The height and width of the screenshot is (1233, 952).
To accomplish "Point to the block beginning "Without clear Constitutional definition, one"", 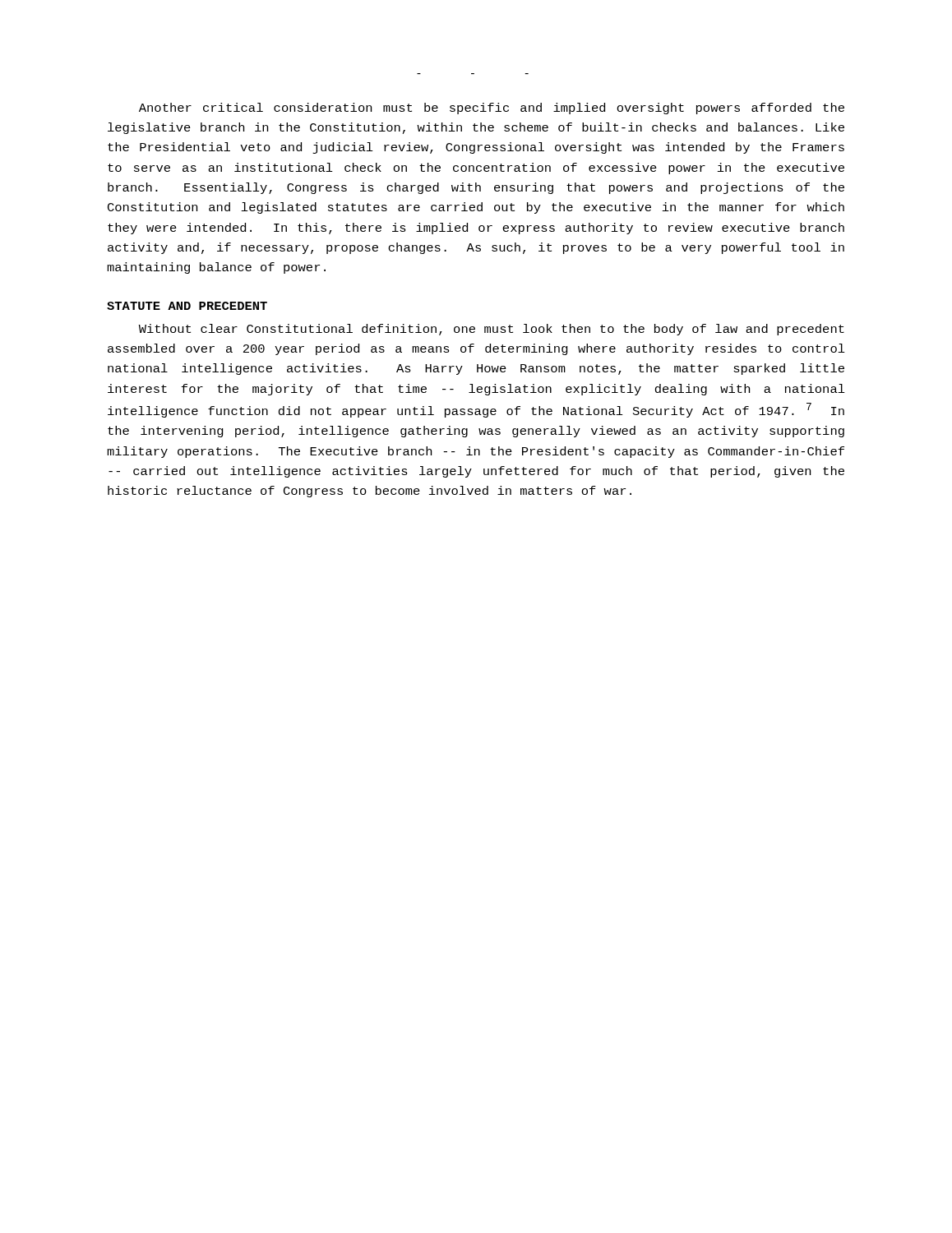I will tap(476, 411).
